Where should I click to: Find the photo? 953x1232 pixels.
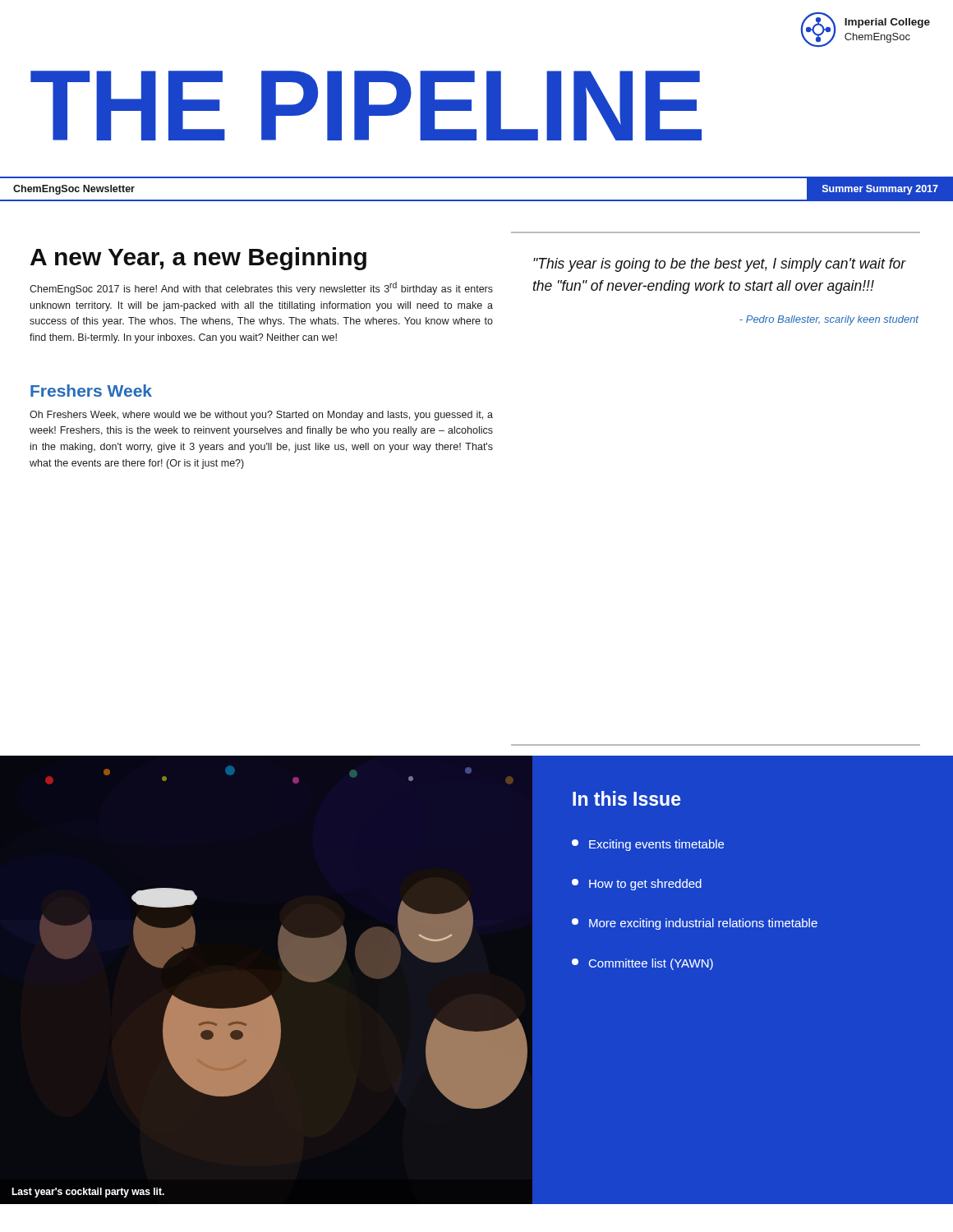[266, 980]
